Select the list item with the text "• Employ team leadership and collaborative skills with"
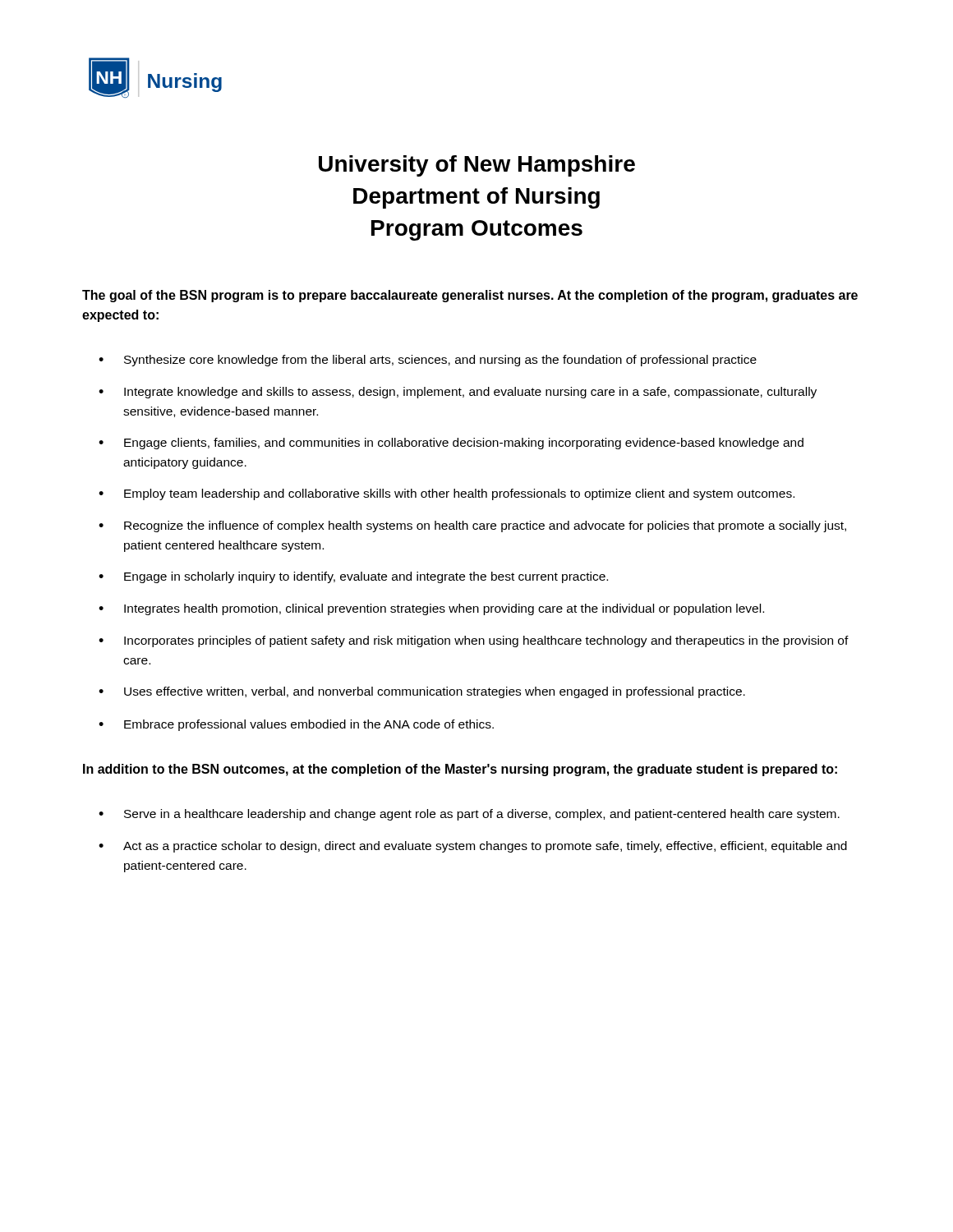This screenshot has width=953, height=1232. pos(476,494)
